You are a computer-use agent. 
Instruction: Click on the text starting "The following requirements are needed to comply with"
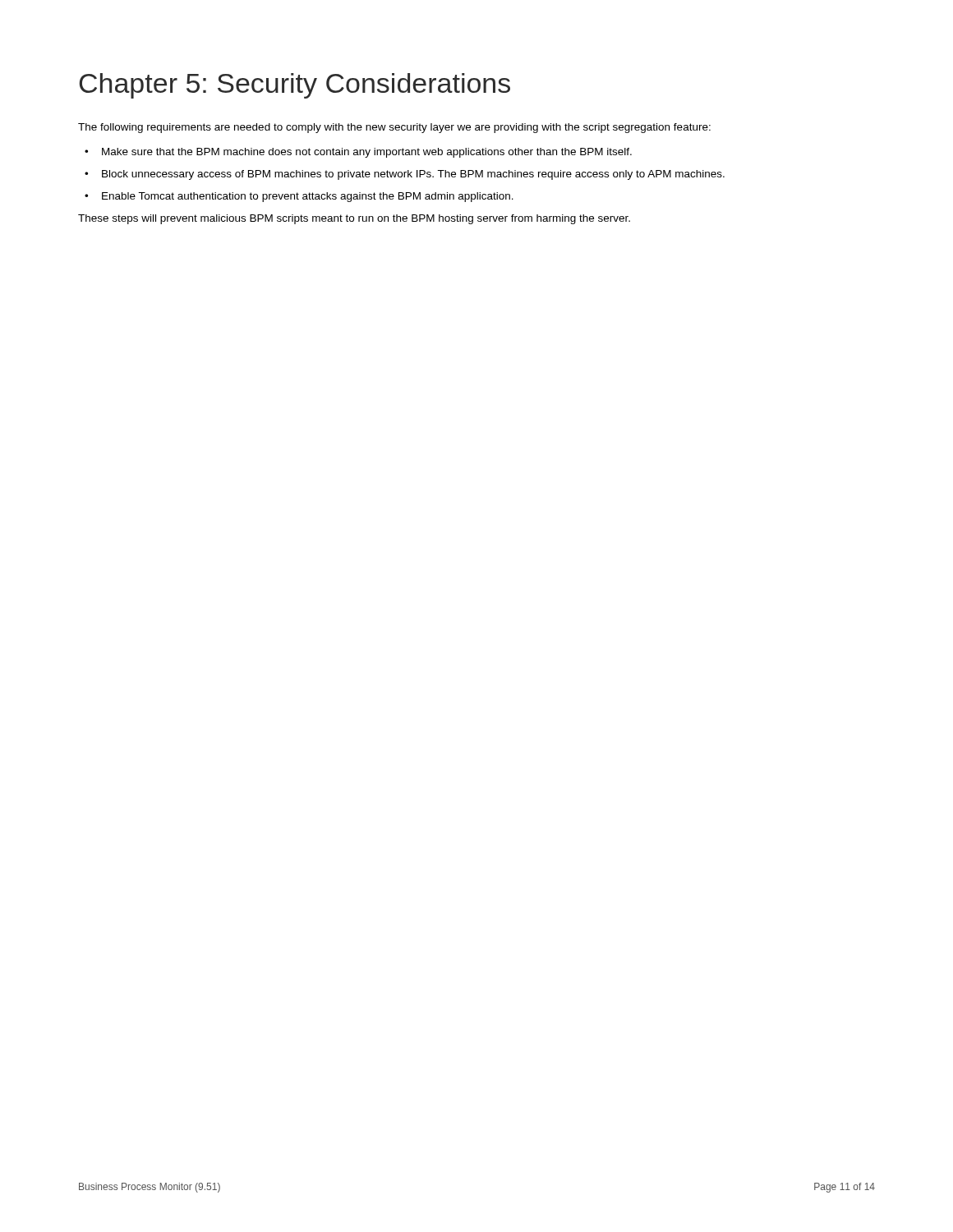[476, 127]
